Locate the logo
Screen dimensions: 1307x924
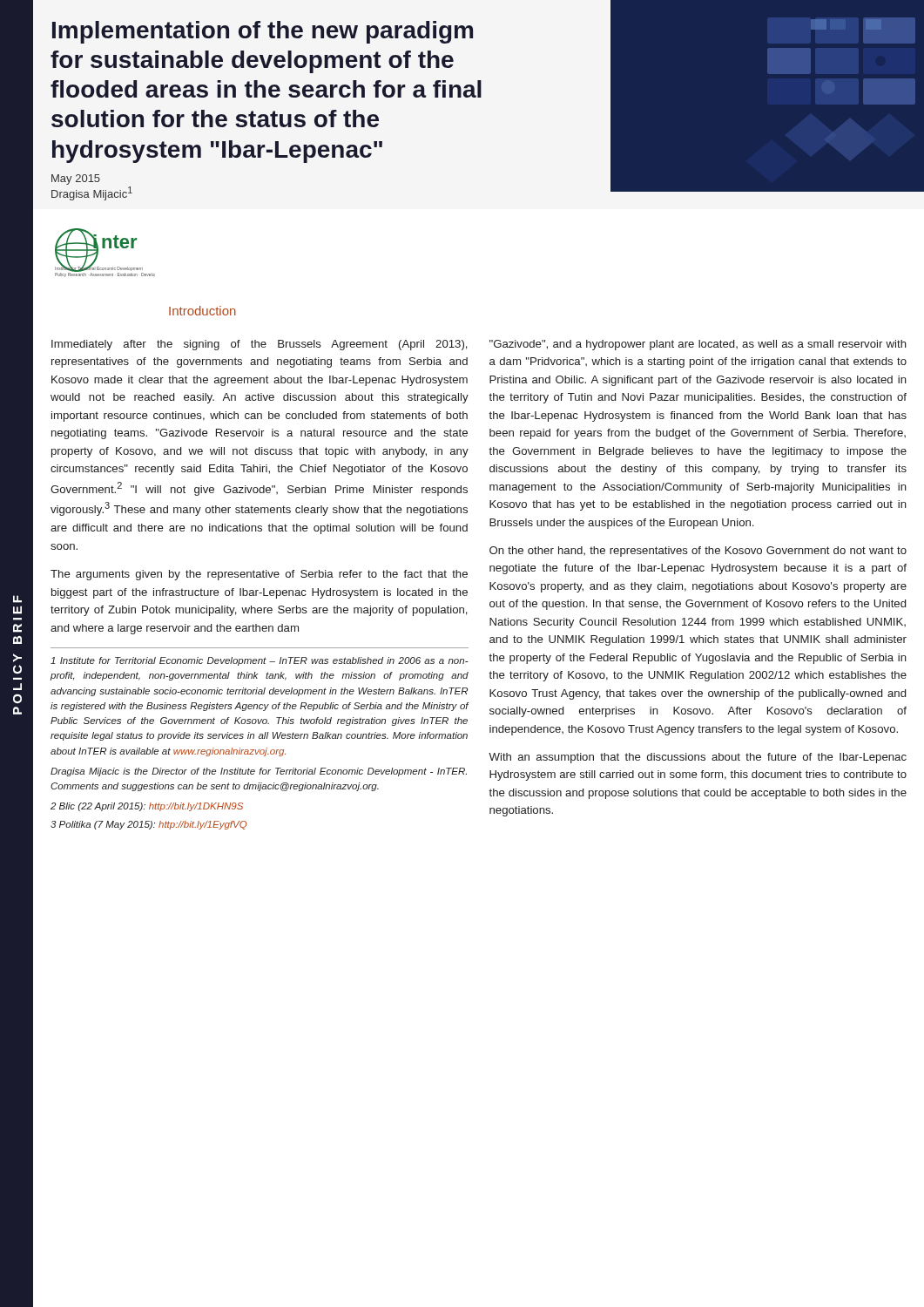(x=103, y=257)
